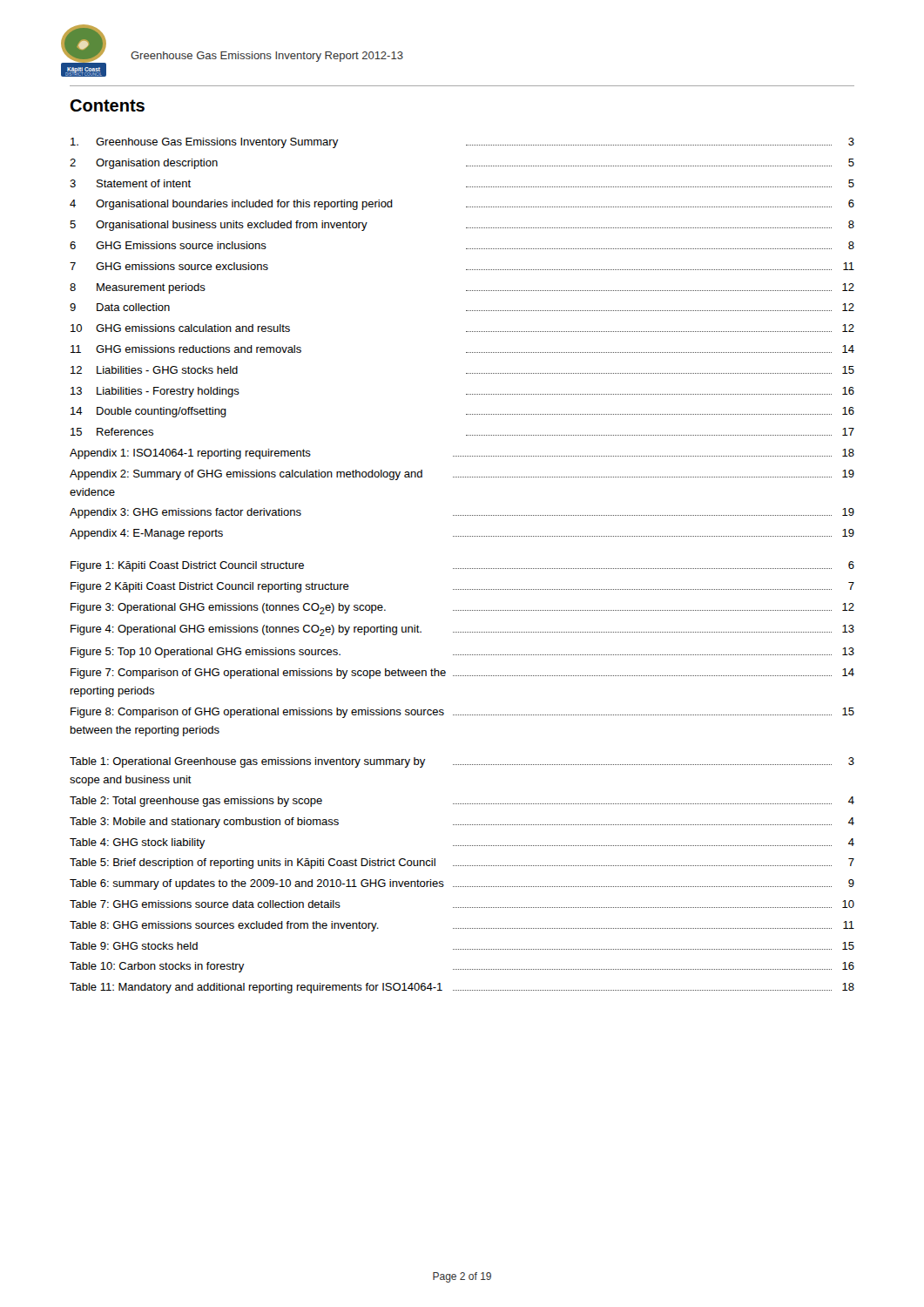This screenshot has height=1307, width=924.
Task: Where is the passage that starts "Appendix 3: GHG emissions factor"?
Action: pyautogui.click(x=462, y=513)
